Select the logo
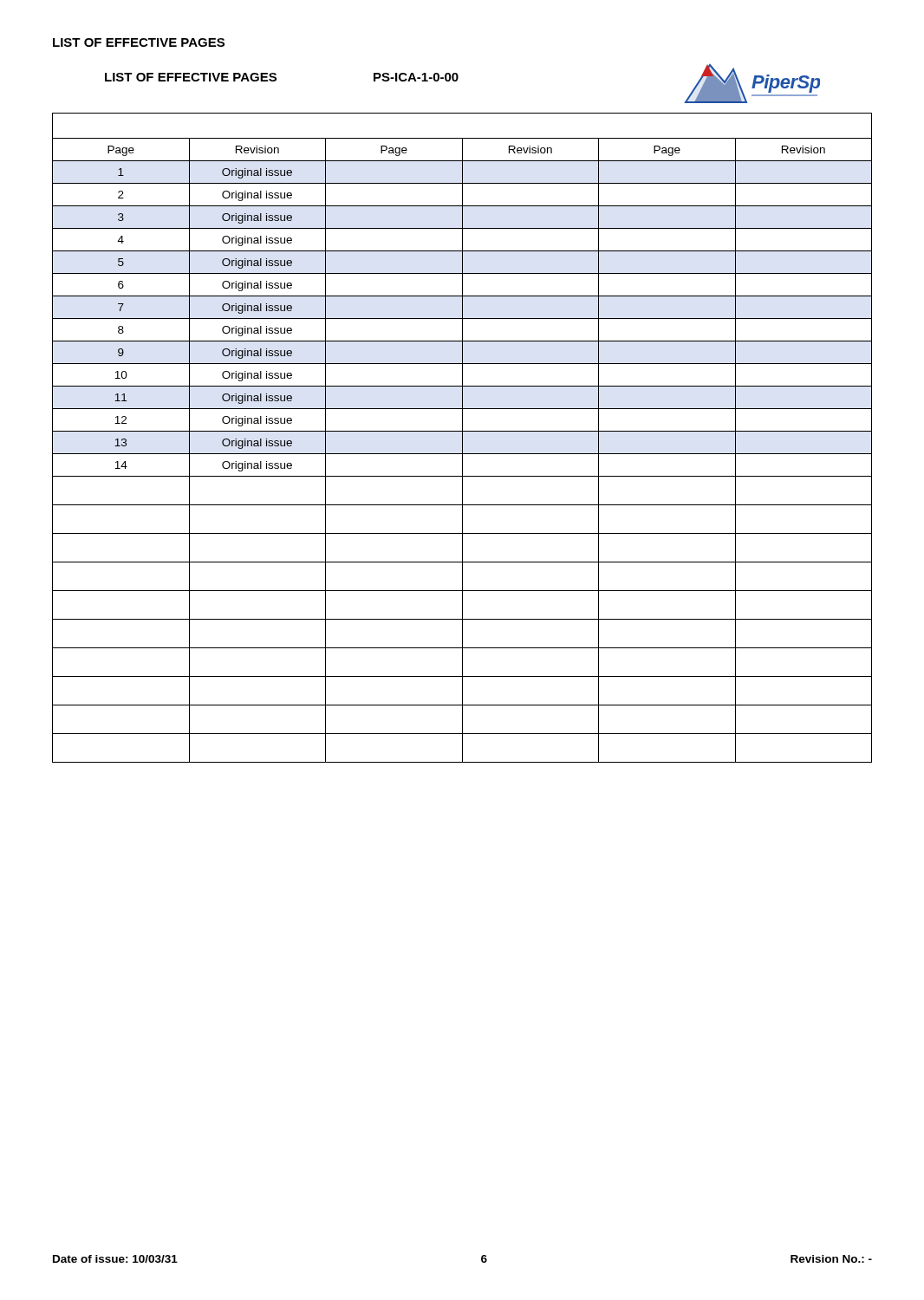The image size is (924, 1300). click(748, 84)
